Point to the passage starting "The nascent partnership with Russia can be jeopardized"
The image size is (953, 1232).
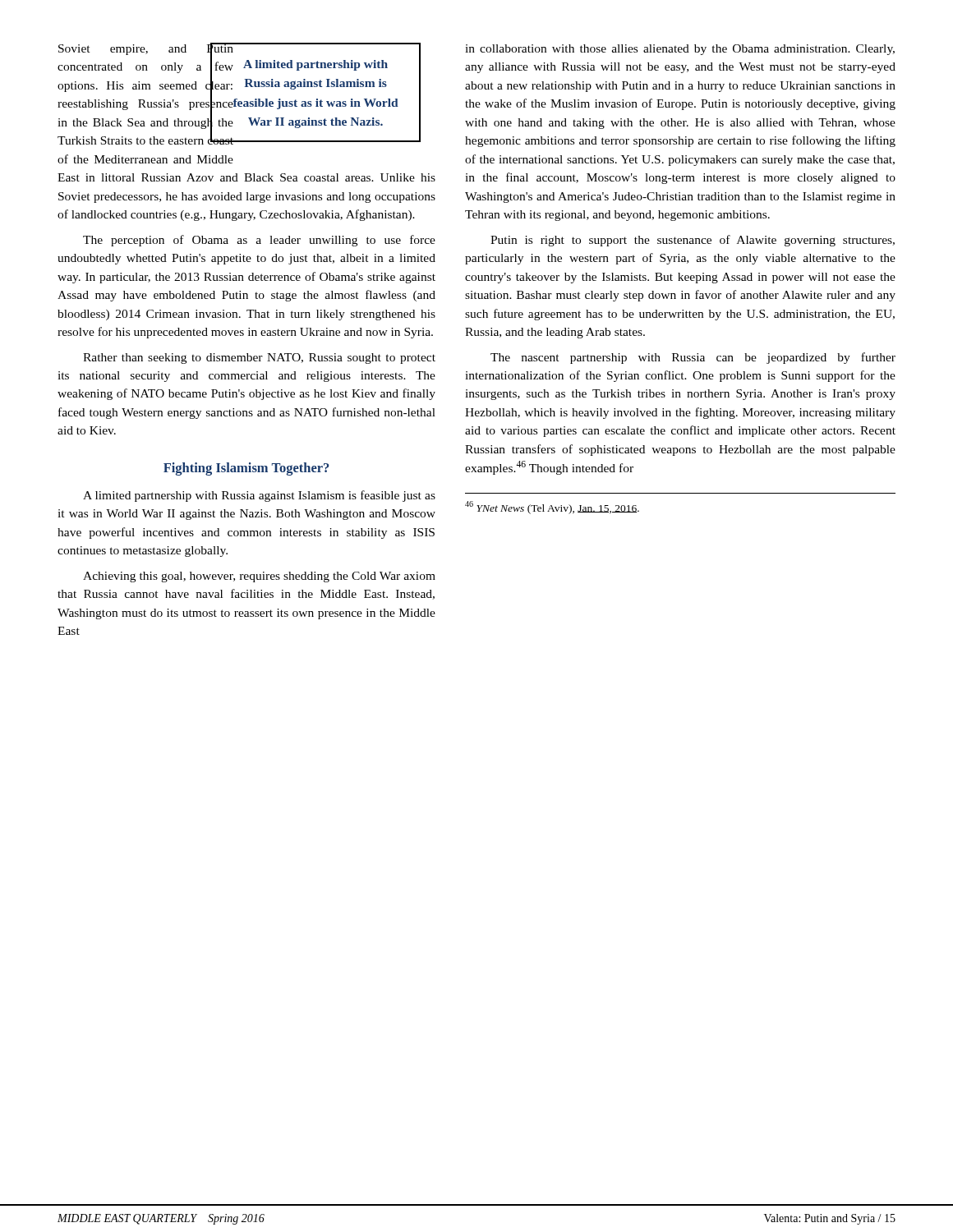pos(680,413)
